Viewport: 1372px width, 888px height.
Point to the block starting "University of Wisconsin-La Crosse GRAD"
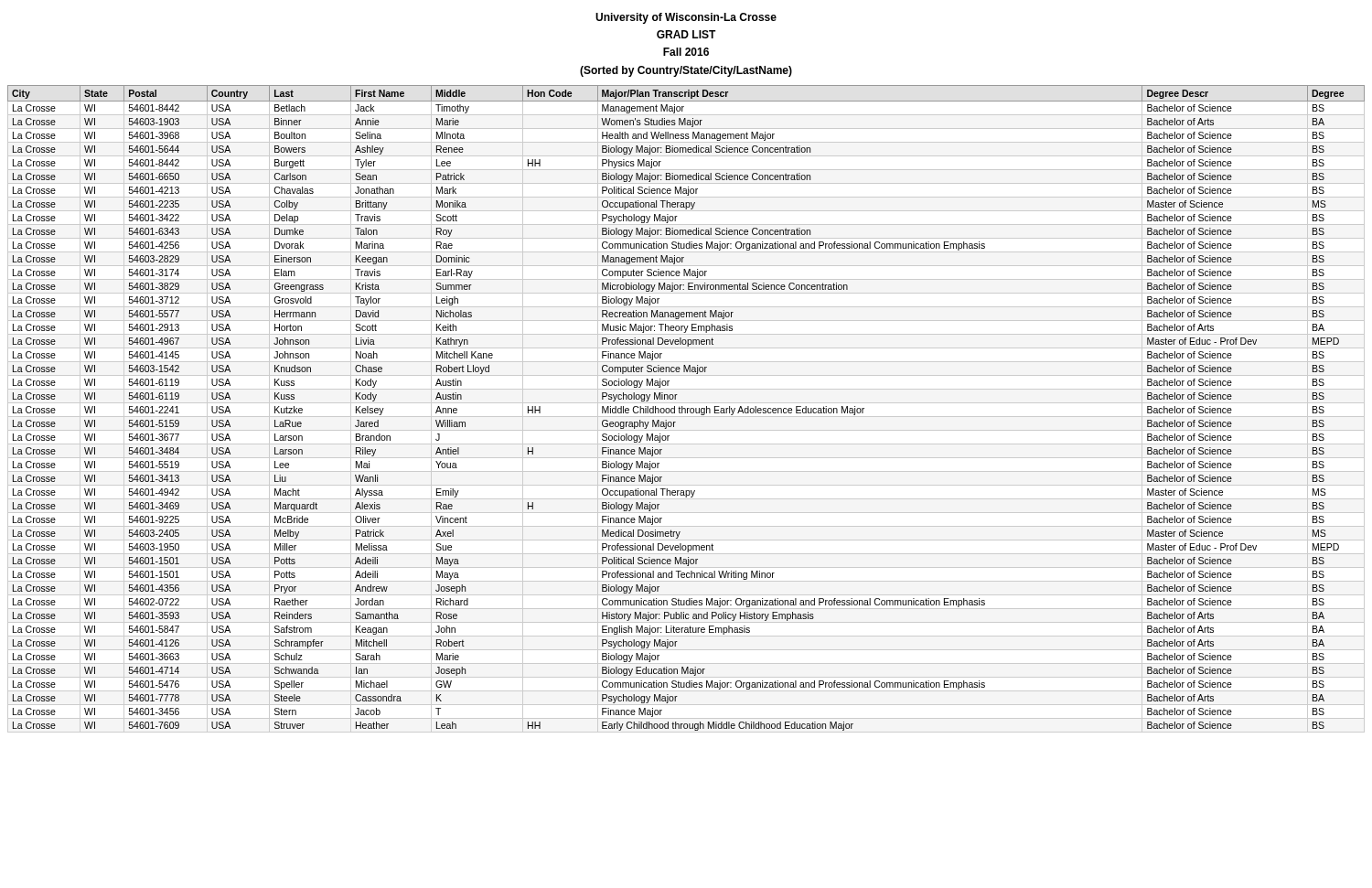686,44
